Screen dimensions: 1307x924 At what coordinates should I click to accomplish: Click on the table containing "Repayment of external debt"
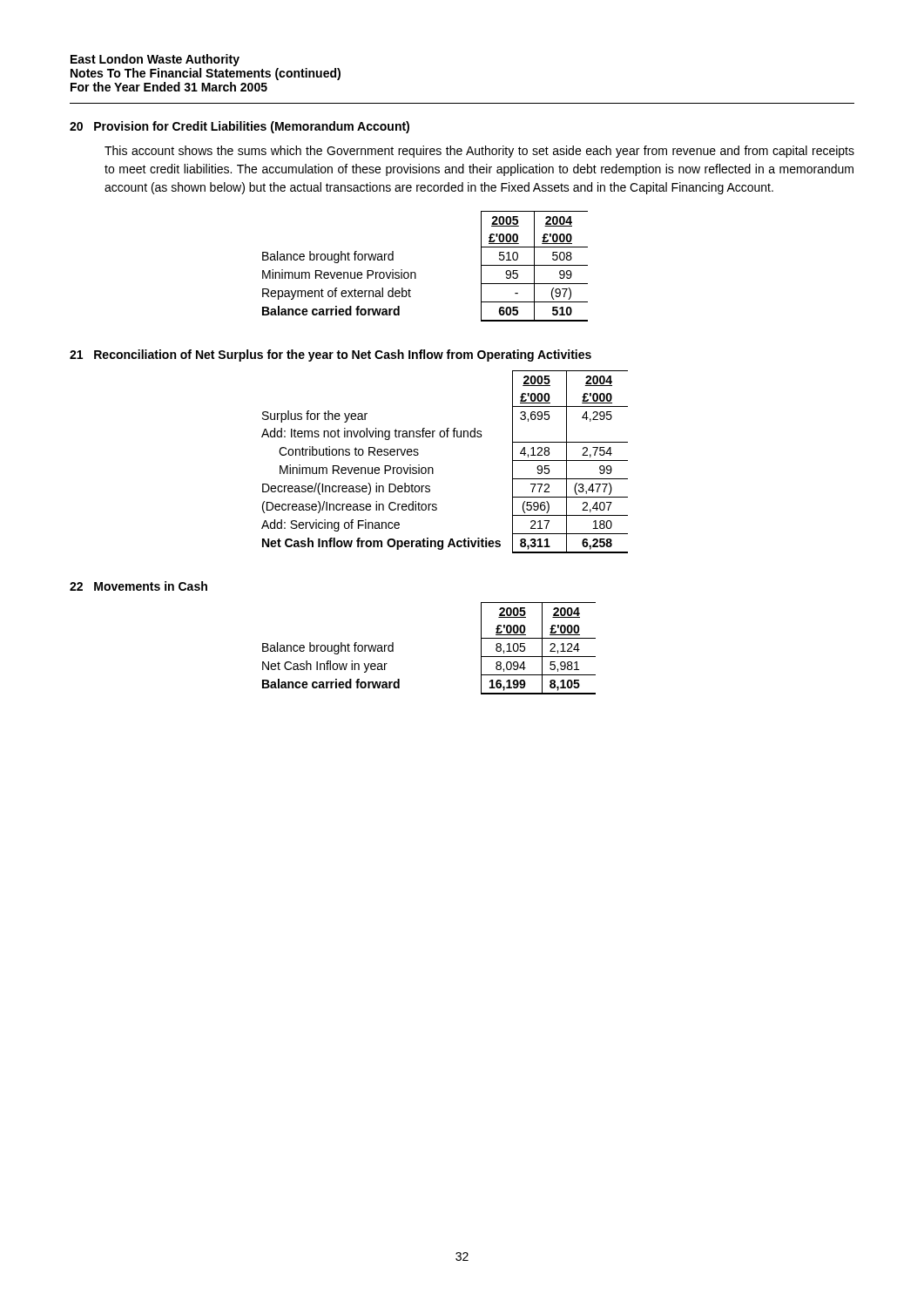pyautogui.click(x=462, y=266)
